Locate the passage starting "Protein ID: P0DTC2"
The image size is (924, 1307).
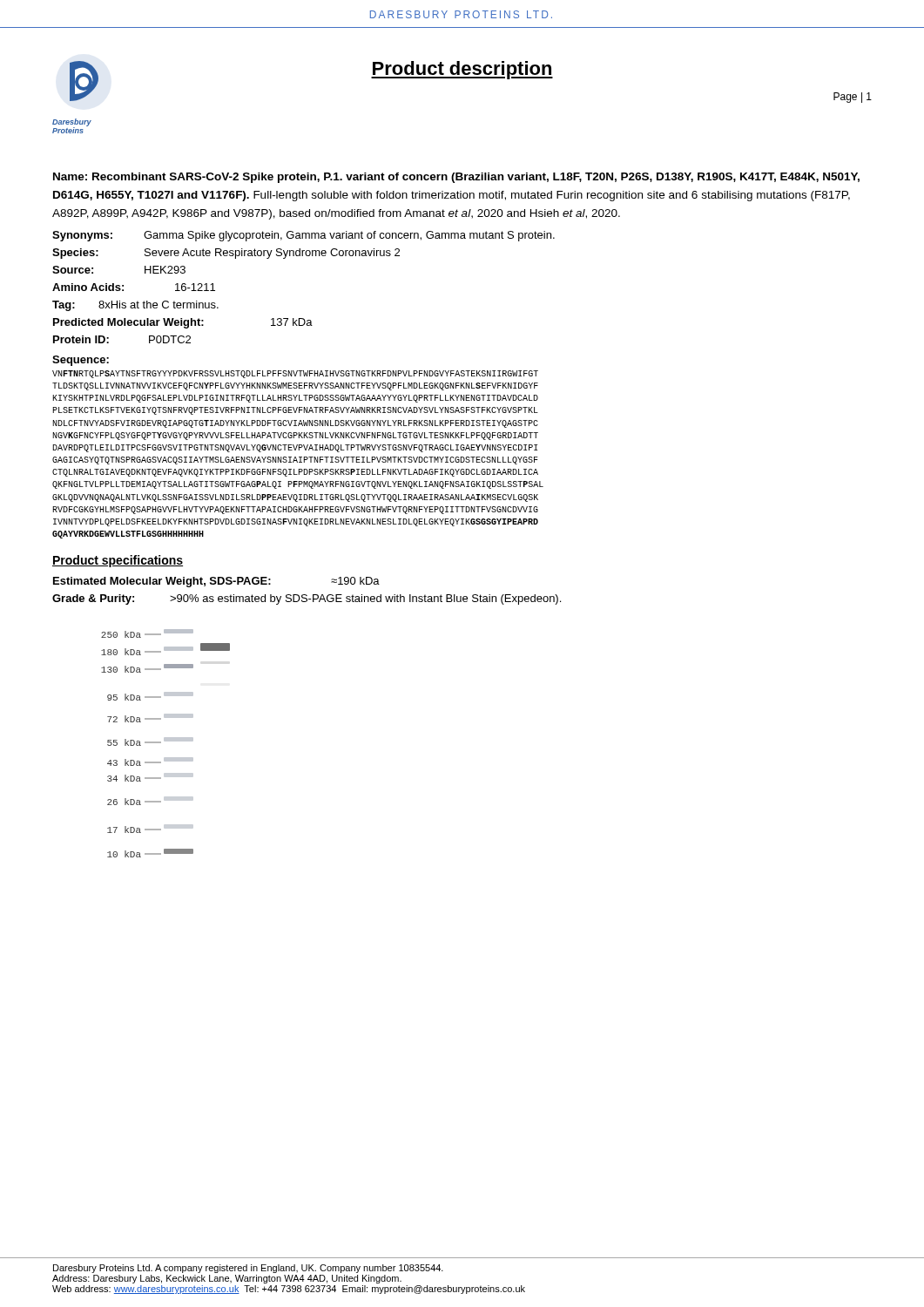[82, 339]
